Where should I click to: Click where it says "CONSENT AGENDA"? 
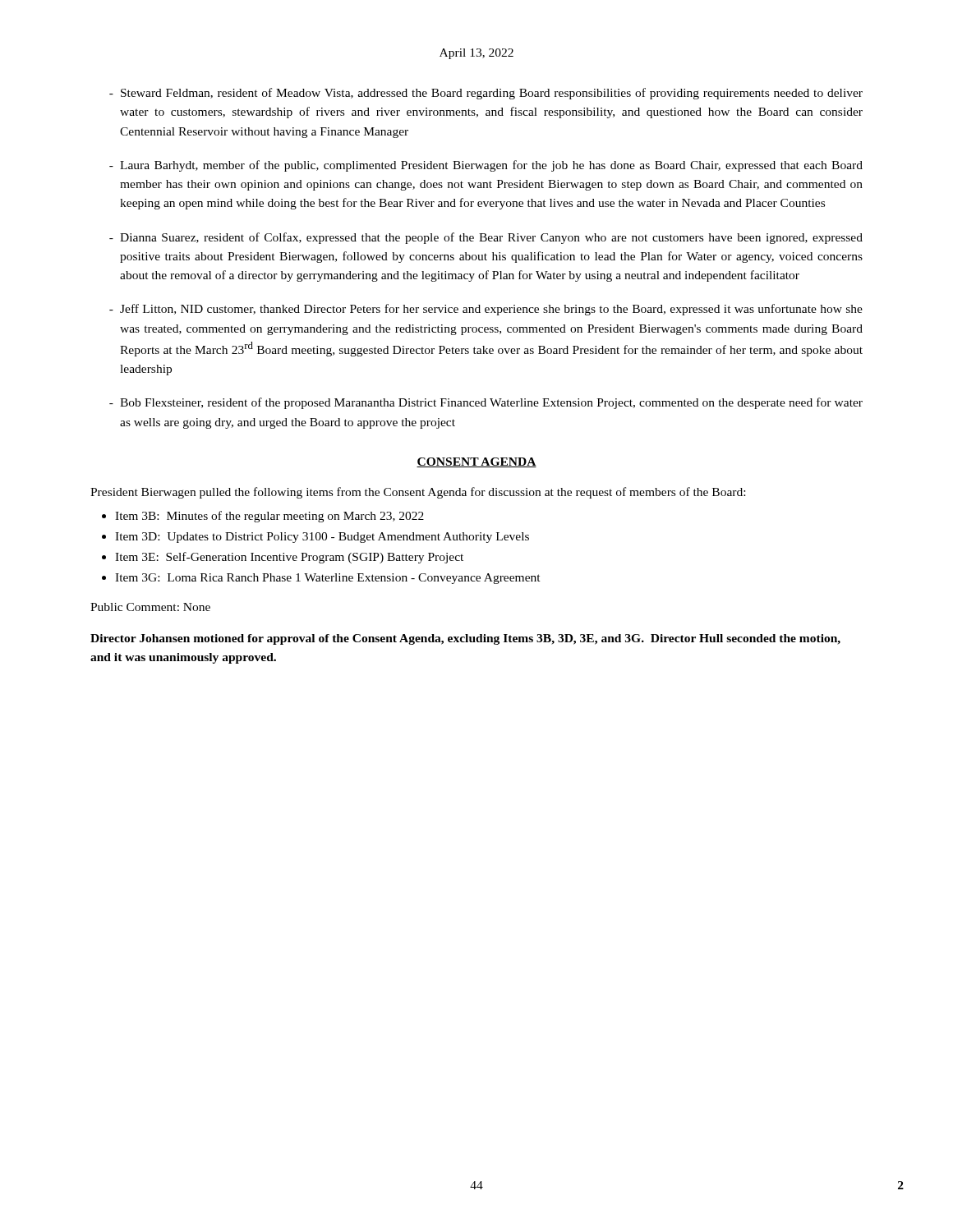point(476,461)
